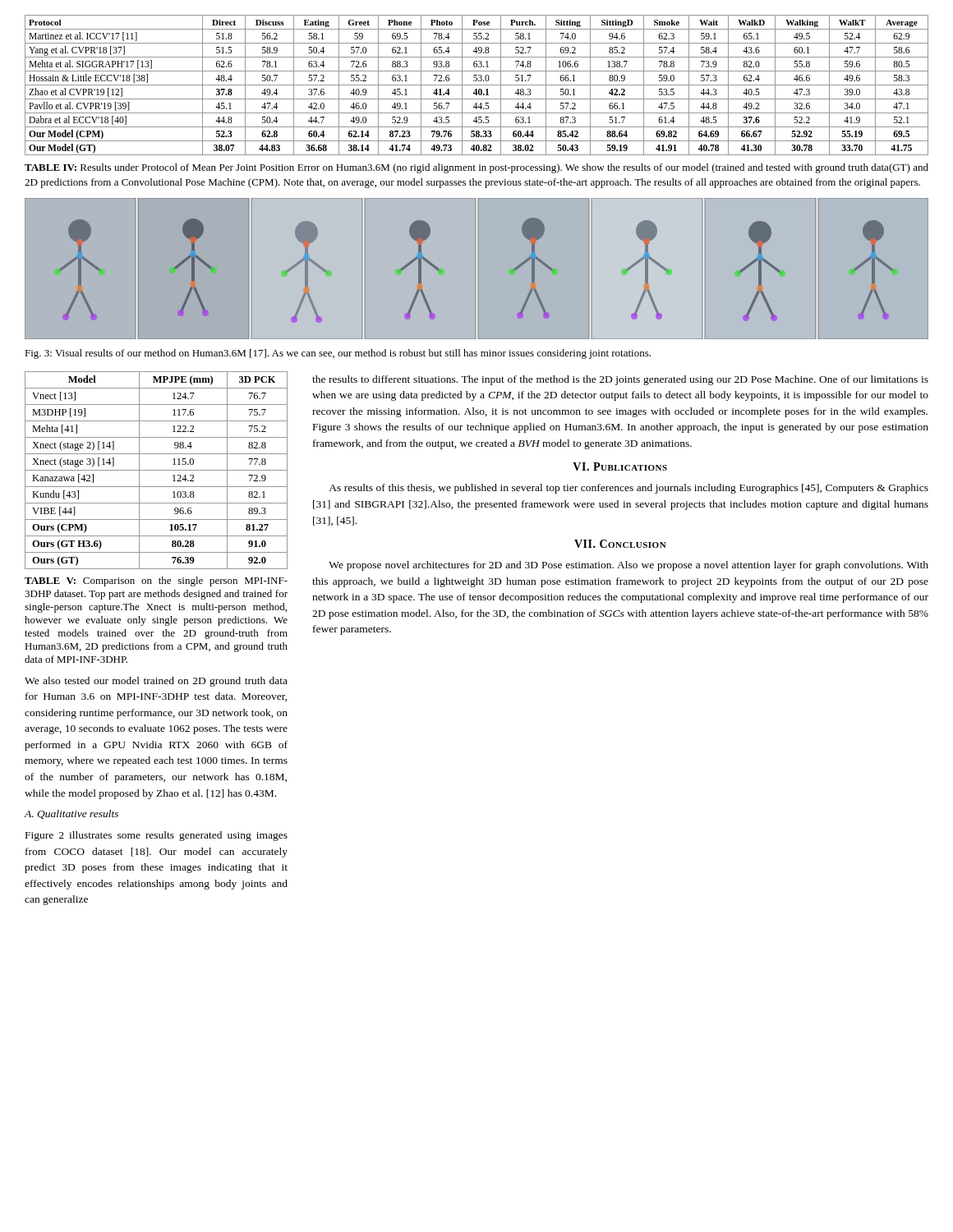This screenshot has width=953, height=1232.
Task: Select the photo
Action: [x=476, y=270]
